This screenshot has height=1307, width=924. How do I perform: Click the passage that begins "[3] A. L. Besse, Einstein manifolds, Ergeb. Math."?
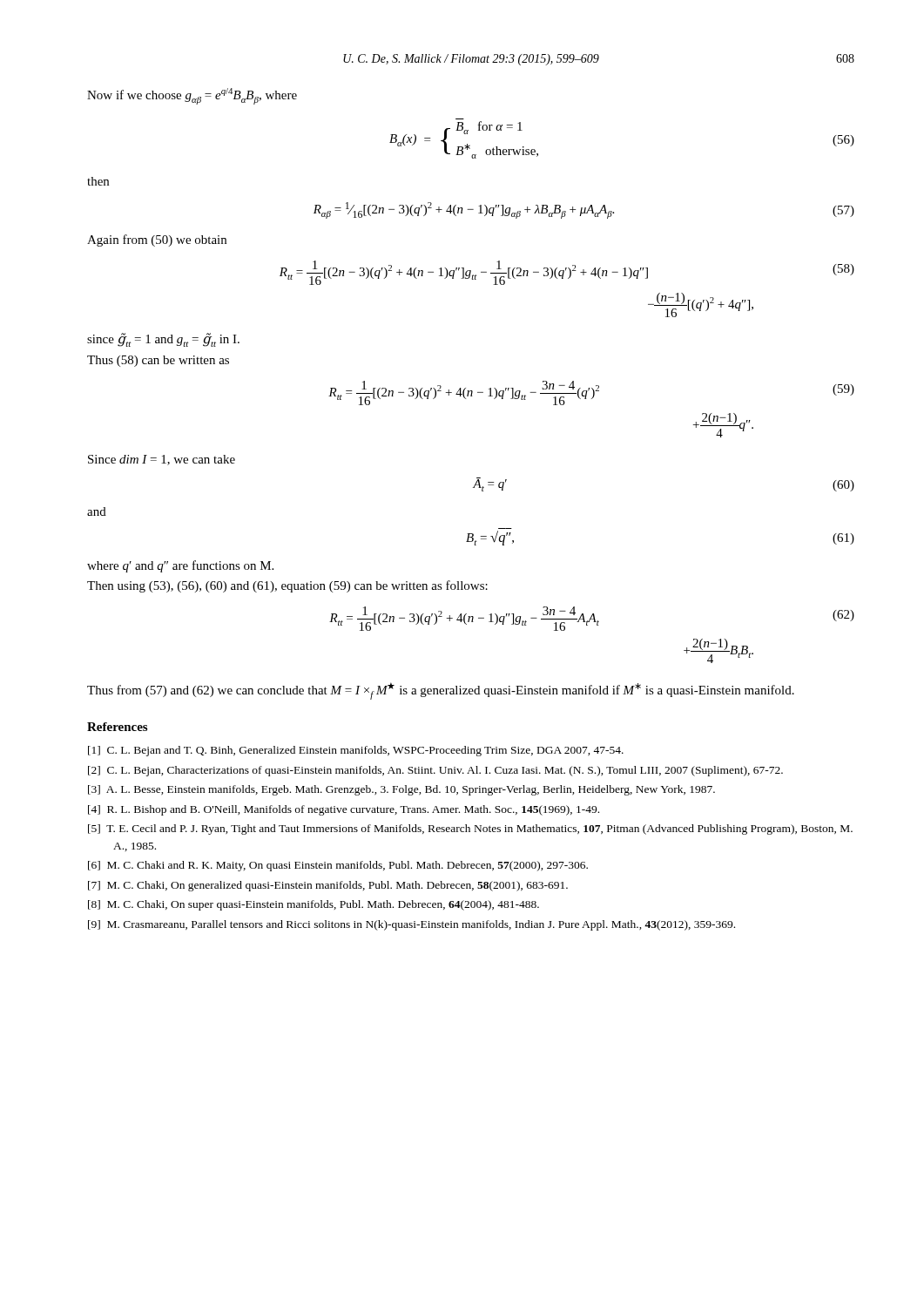(x=401, y=789)
